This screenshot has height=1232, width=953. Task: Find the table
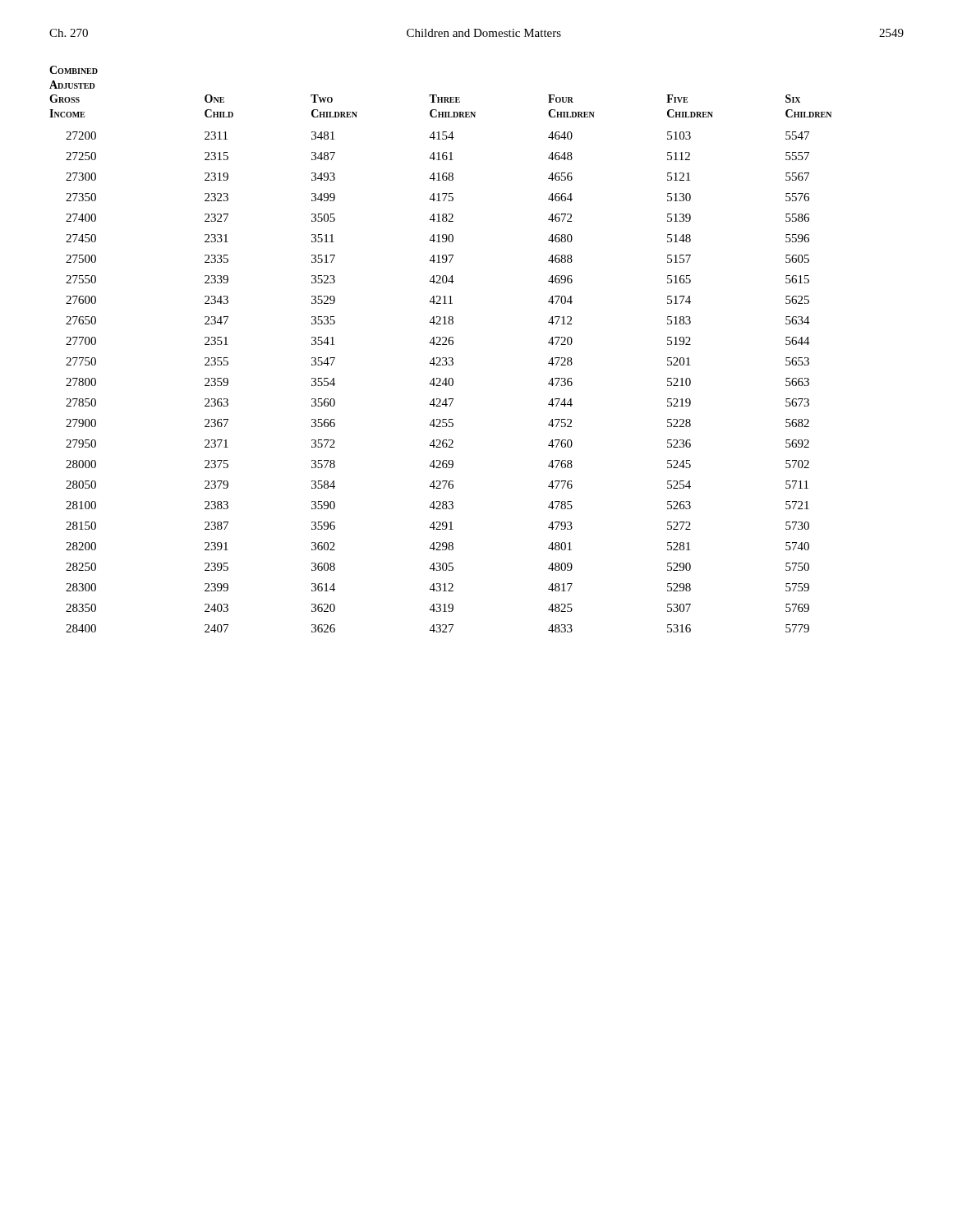click(x=476, y=344)
